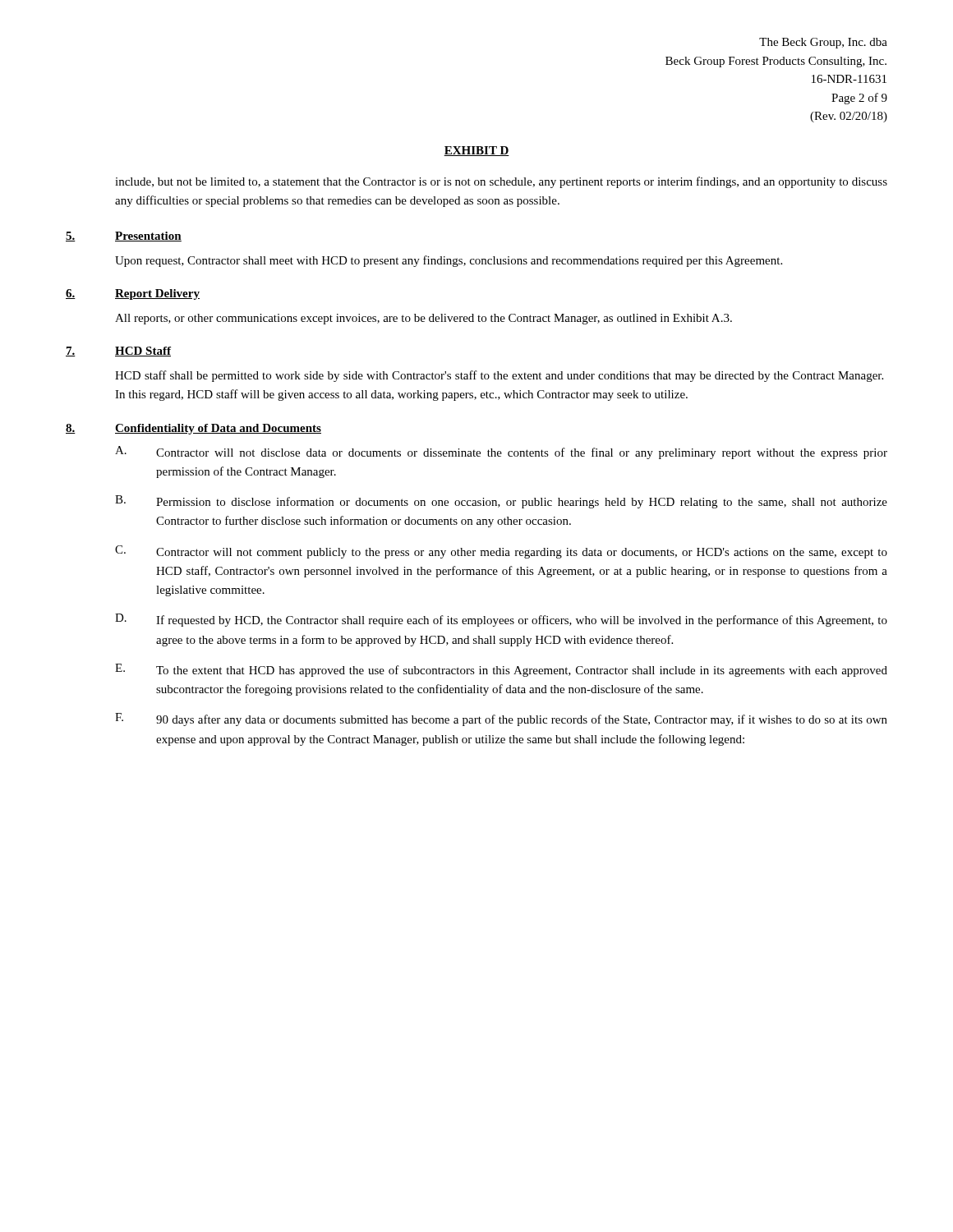Viewport: 953px width, 1232px height.
Task: Click on the region starting "8. Confidentiality of"
Action: point(193,428)
